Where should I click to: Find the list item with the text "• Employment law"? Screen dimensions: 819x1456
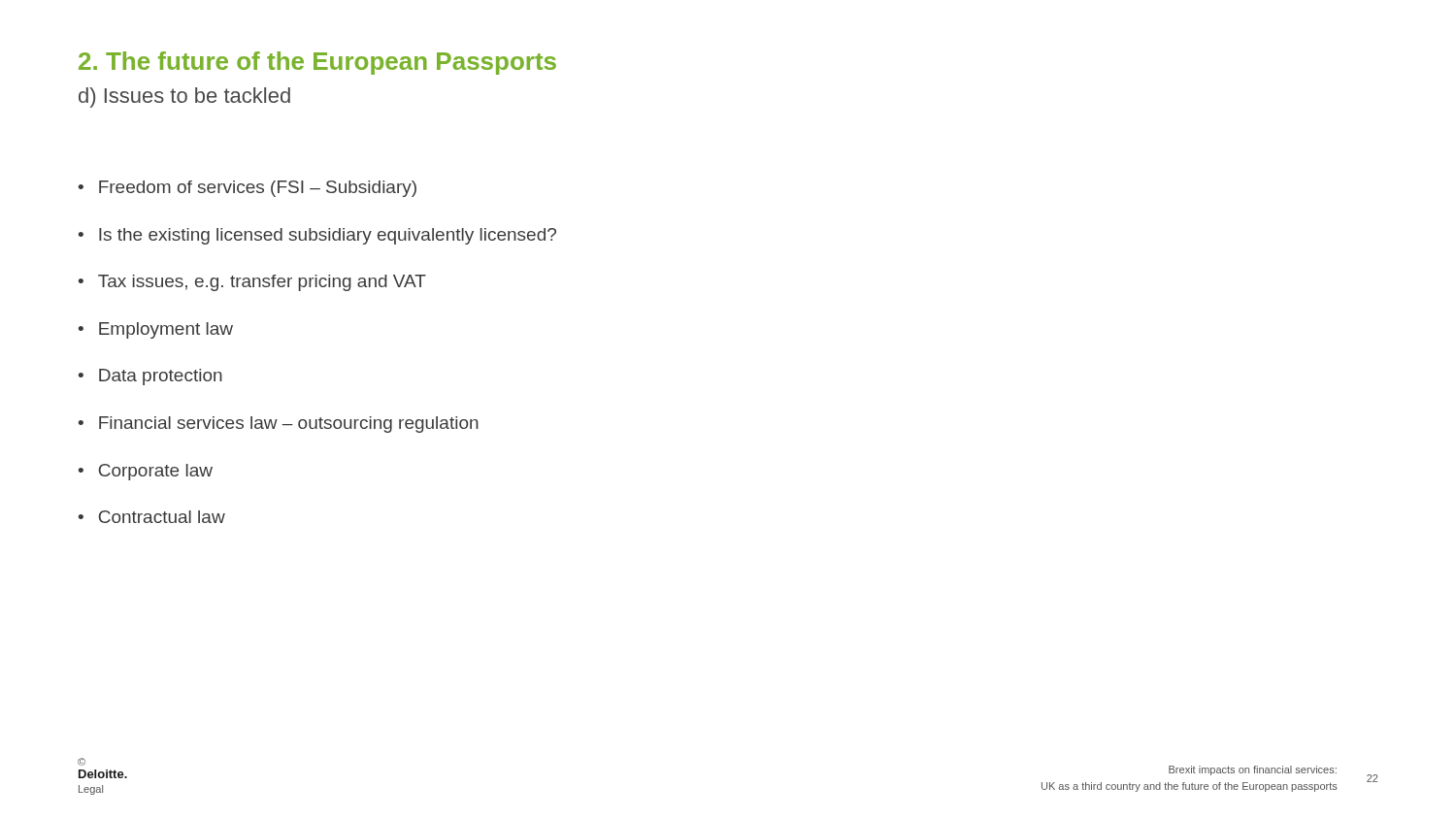(x=155, y=329)
